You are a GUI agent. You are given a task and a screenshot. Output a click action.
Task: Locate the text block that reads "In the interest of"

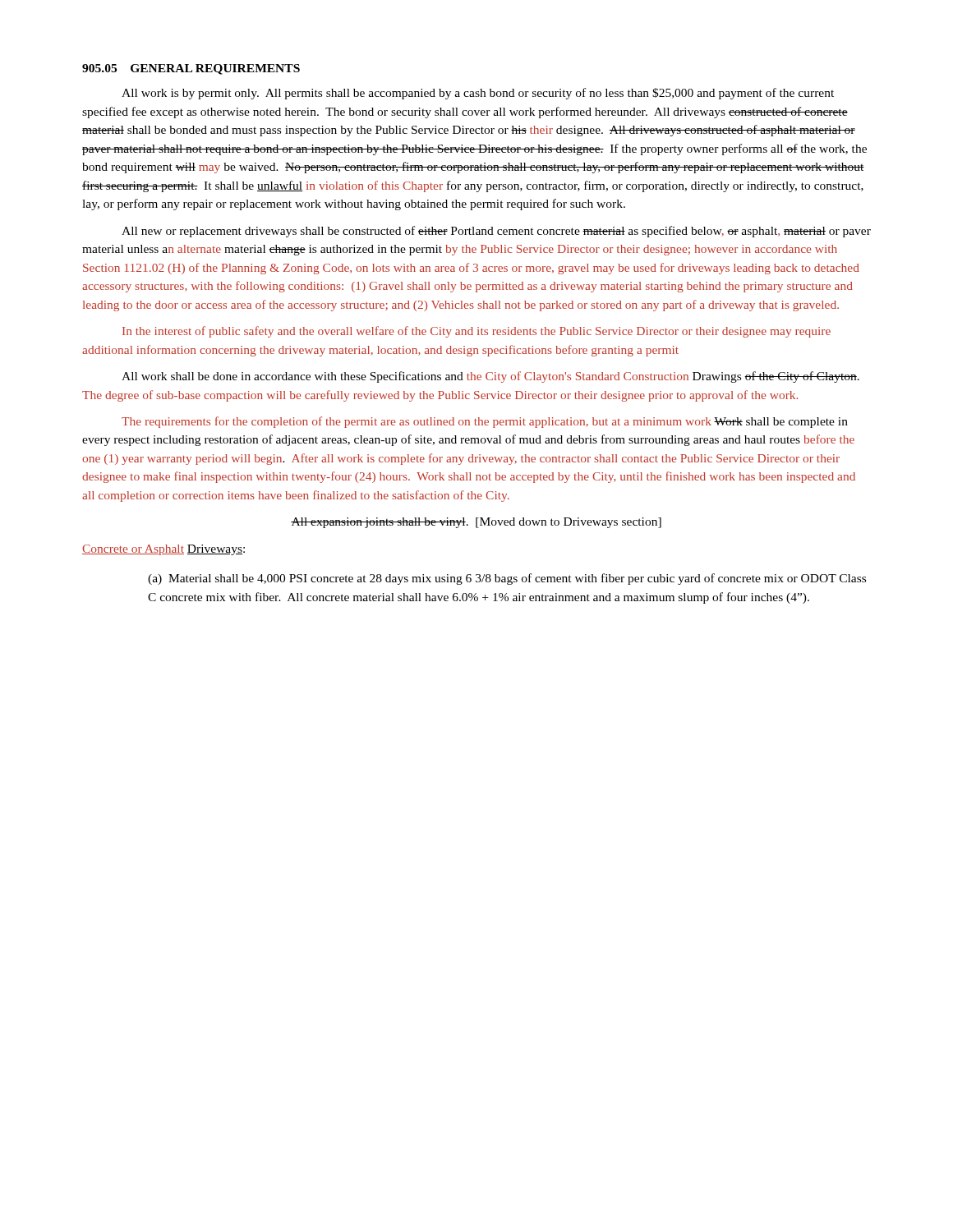(476, 341)
